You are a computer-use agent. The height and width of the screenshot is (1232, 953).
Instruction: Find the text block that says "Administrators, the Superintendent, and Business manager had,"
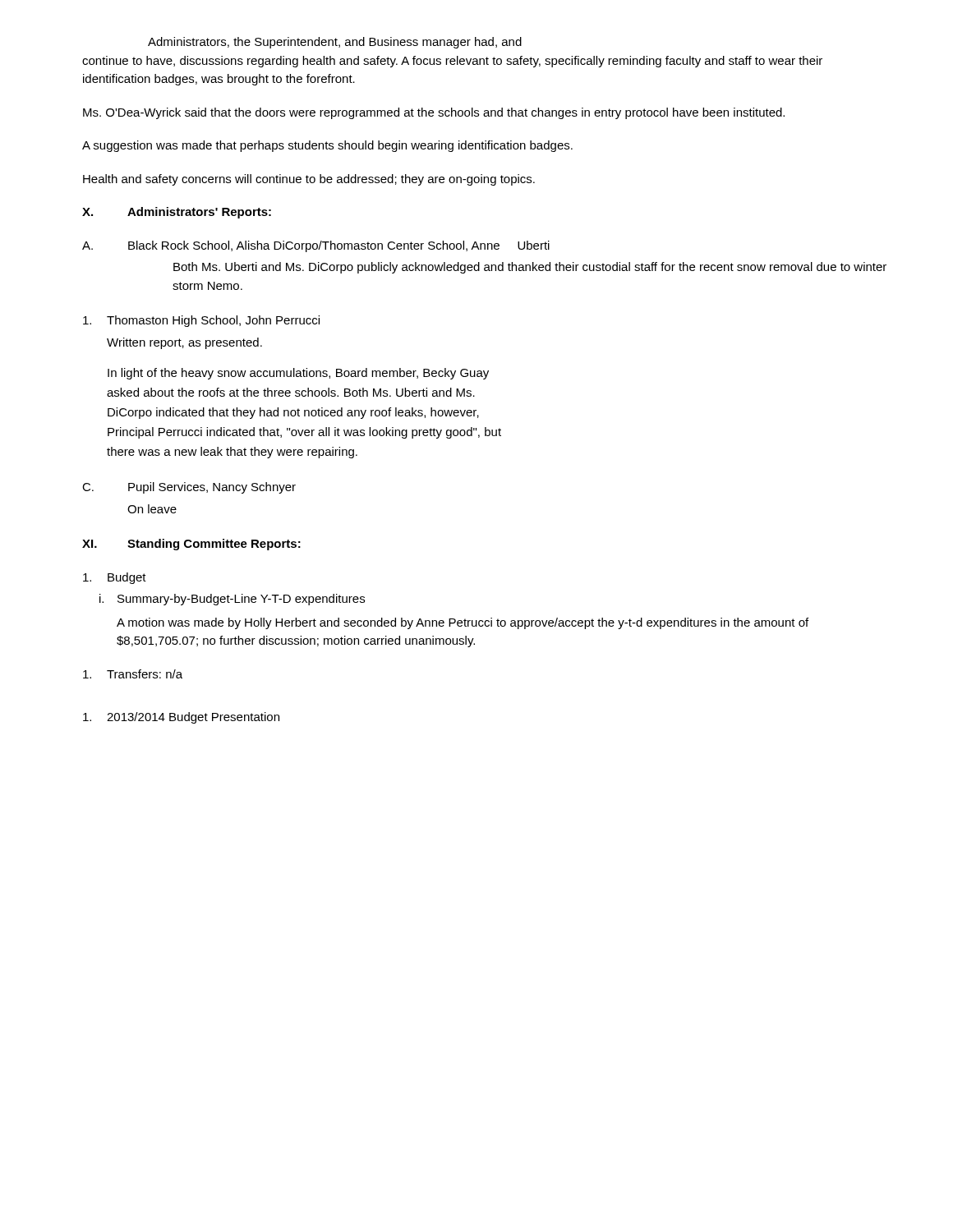(x=485, y=59)
